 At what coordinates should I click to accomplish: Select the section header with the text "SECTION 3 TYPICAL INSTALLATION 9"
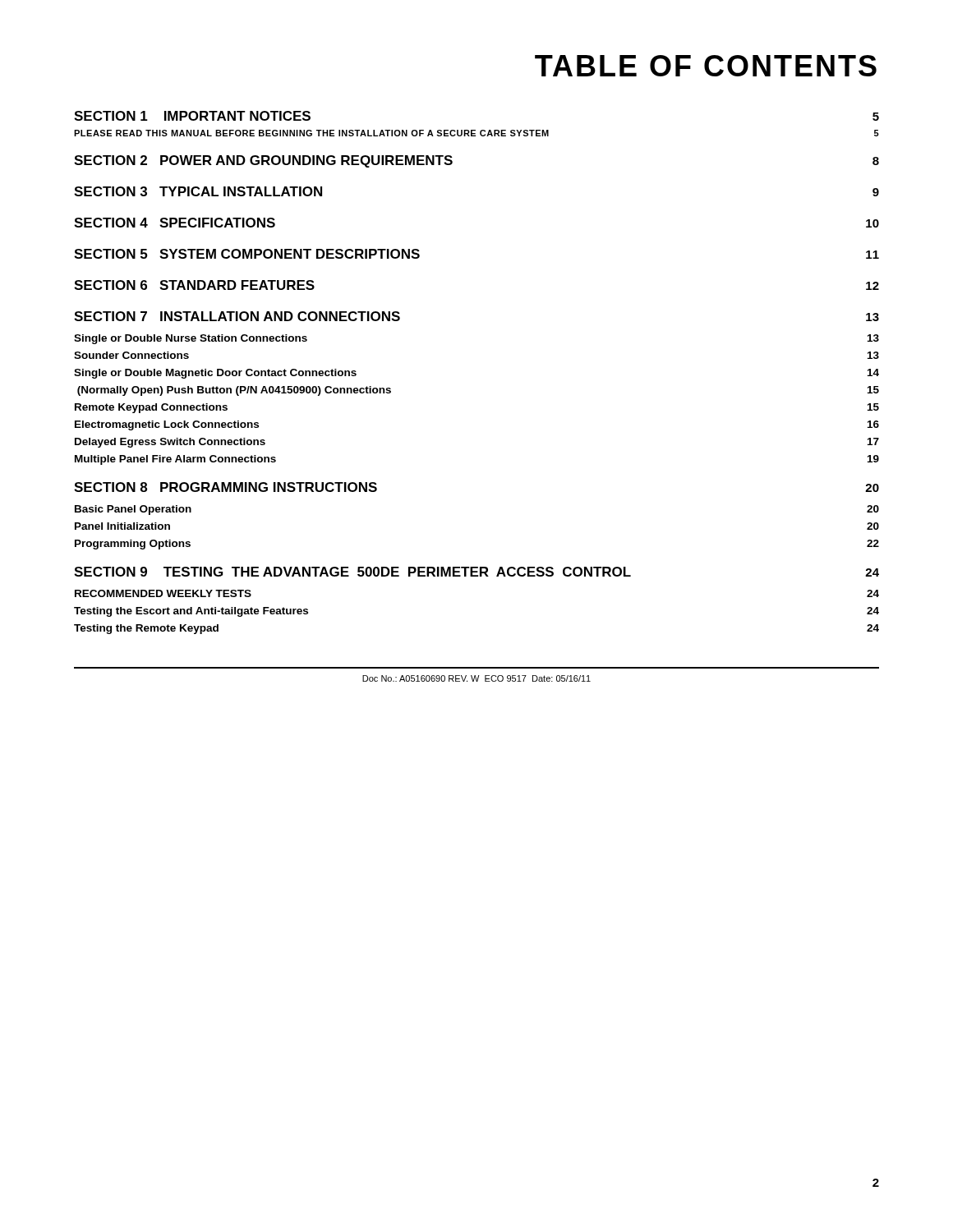[x=108, y=191]
